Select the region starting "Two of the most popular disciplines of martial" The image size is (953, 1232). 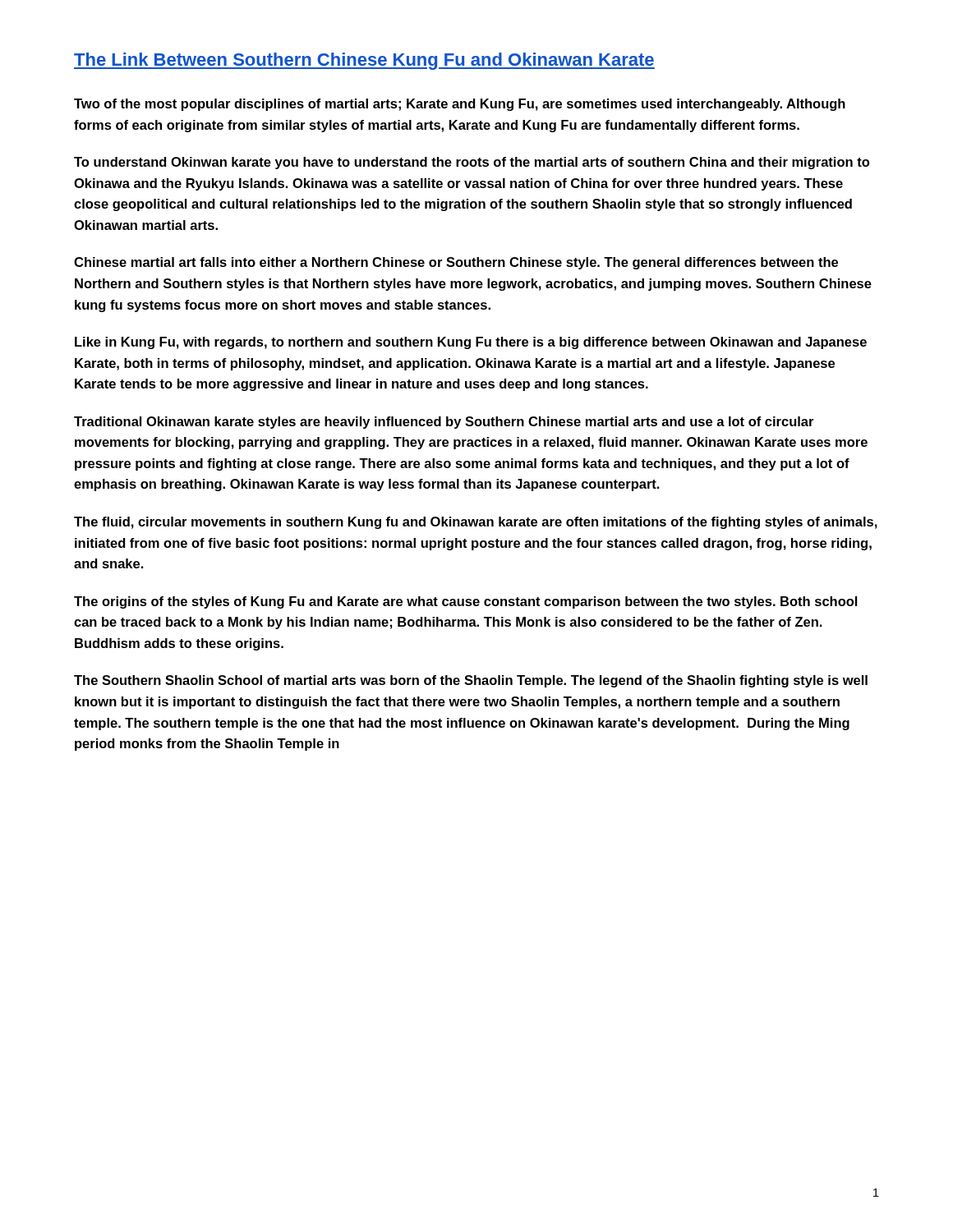tap(460, 114)
